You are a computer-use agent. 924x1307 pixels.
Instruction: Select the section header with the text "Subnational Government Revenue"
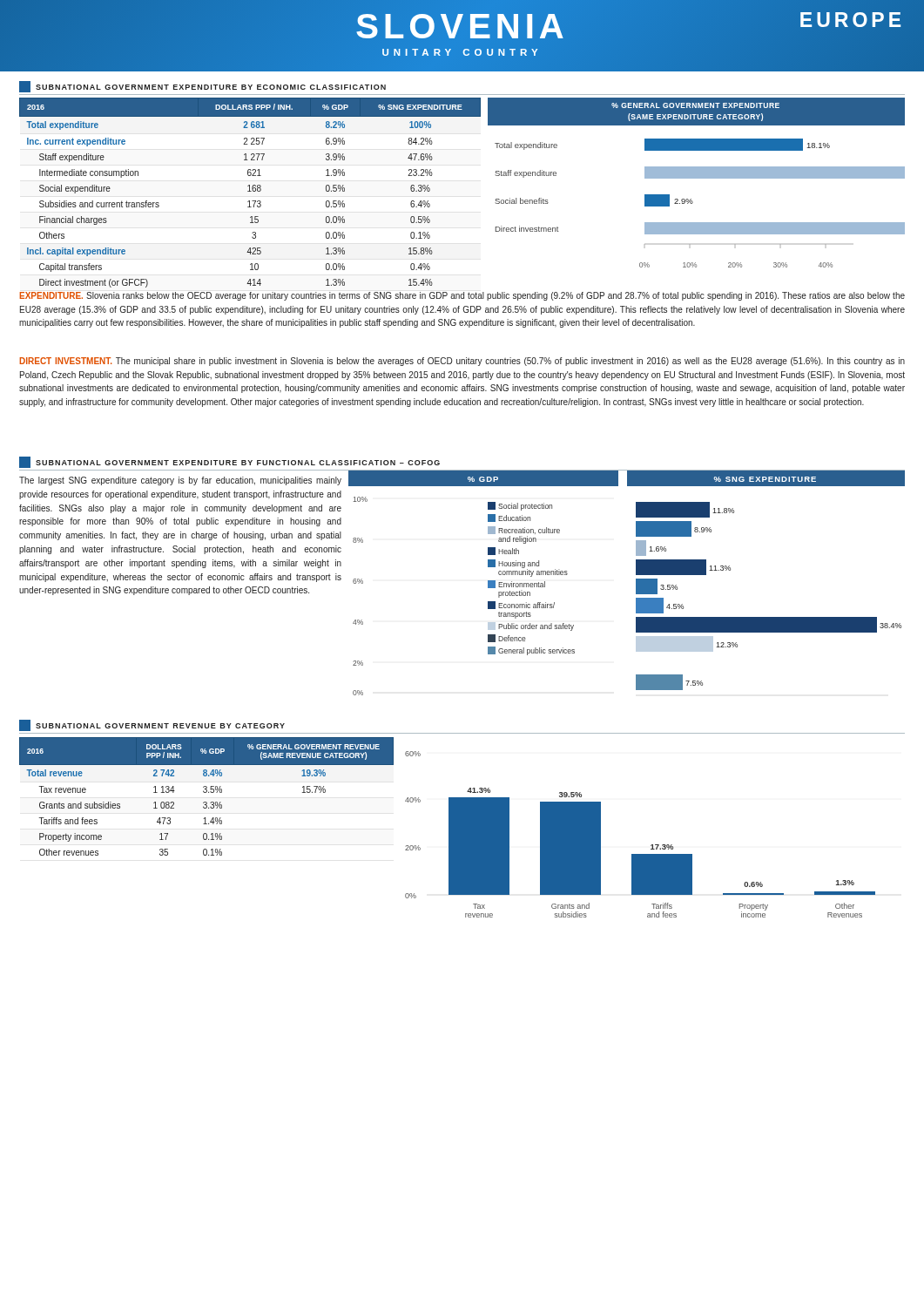point(152,725)
